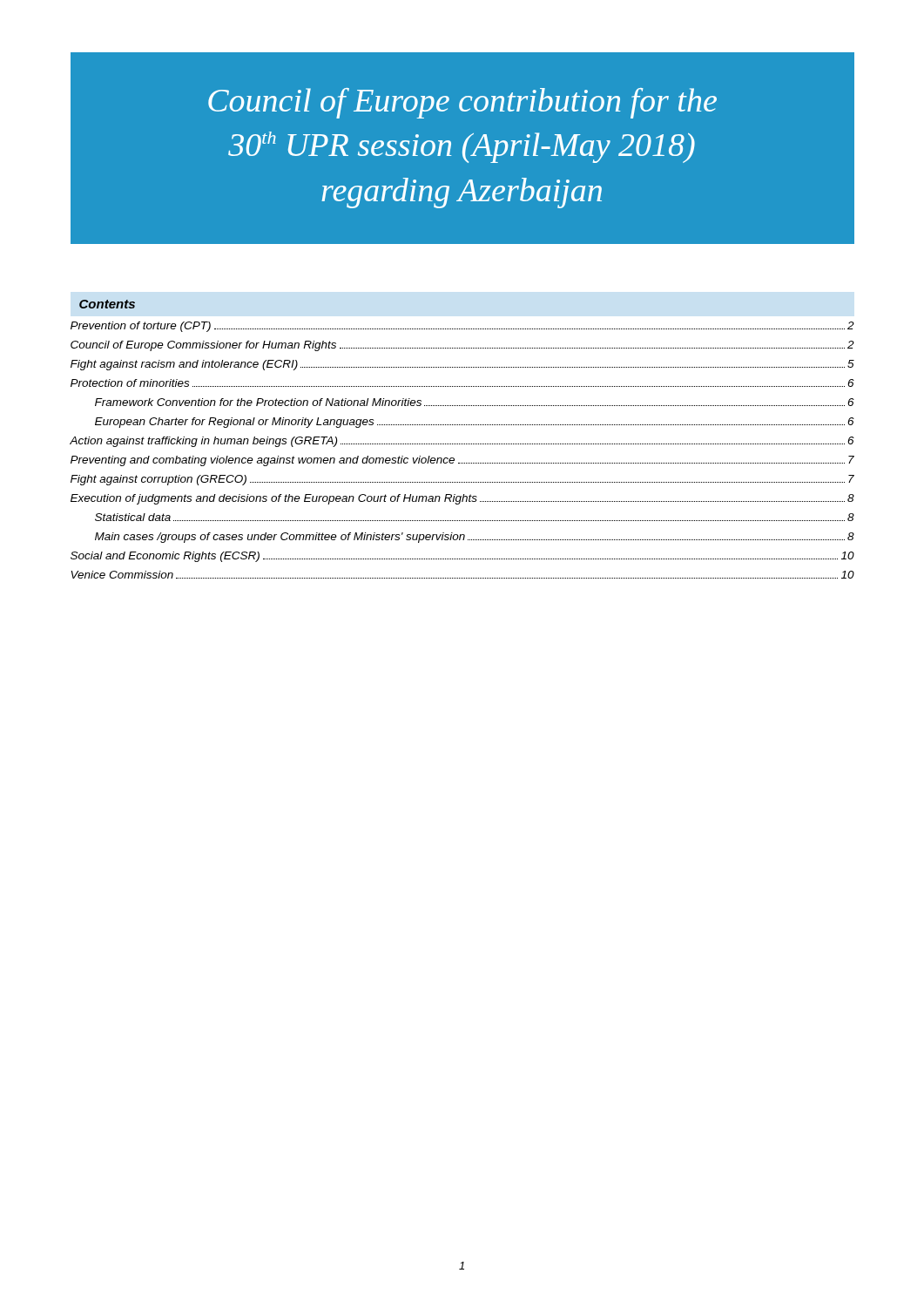Click on the list item that says "Fight against corruption (GRECO) 7"
The width and height of the screenshot is (924, 1307).
click(462, 479)
